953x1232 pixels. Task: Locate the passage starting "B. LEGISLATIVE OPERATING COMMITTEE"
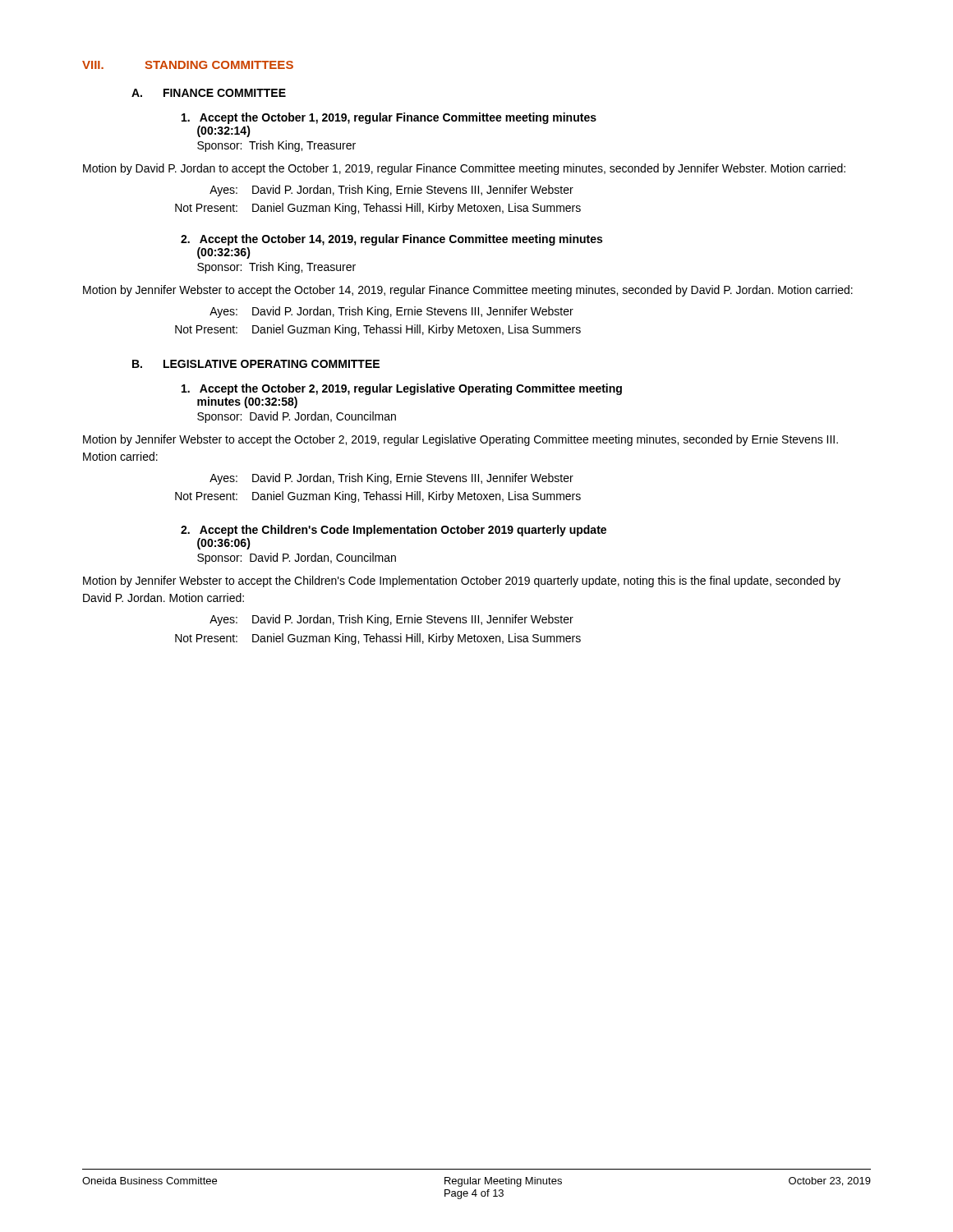(x=256, y=364)
